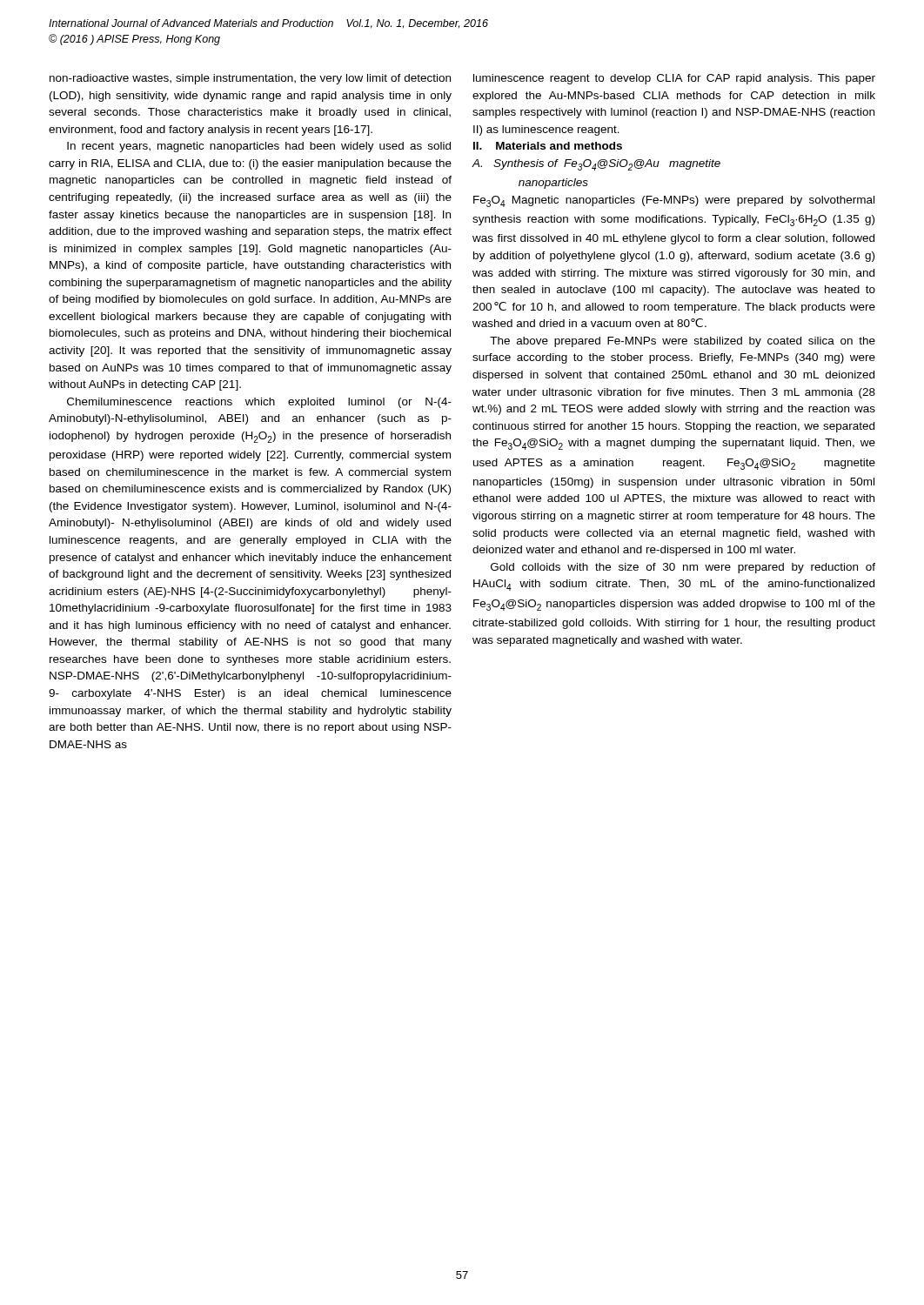
Task: Click the passage that begins "luminescence reagent to develop CLIA for CAP rapid"
Action: point(674,104)
